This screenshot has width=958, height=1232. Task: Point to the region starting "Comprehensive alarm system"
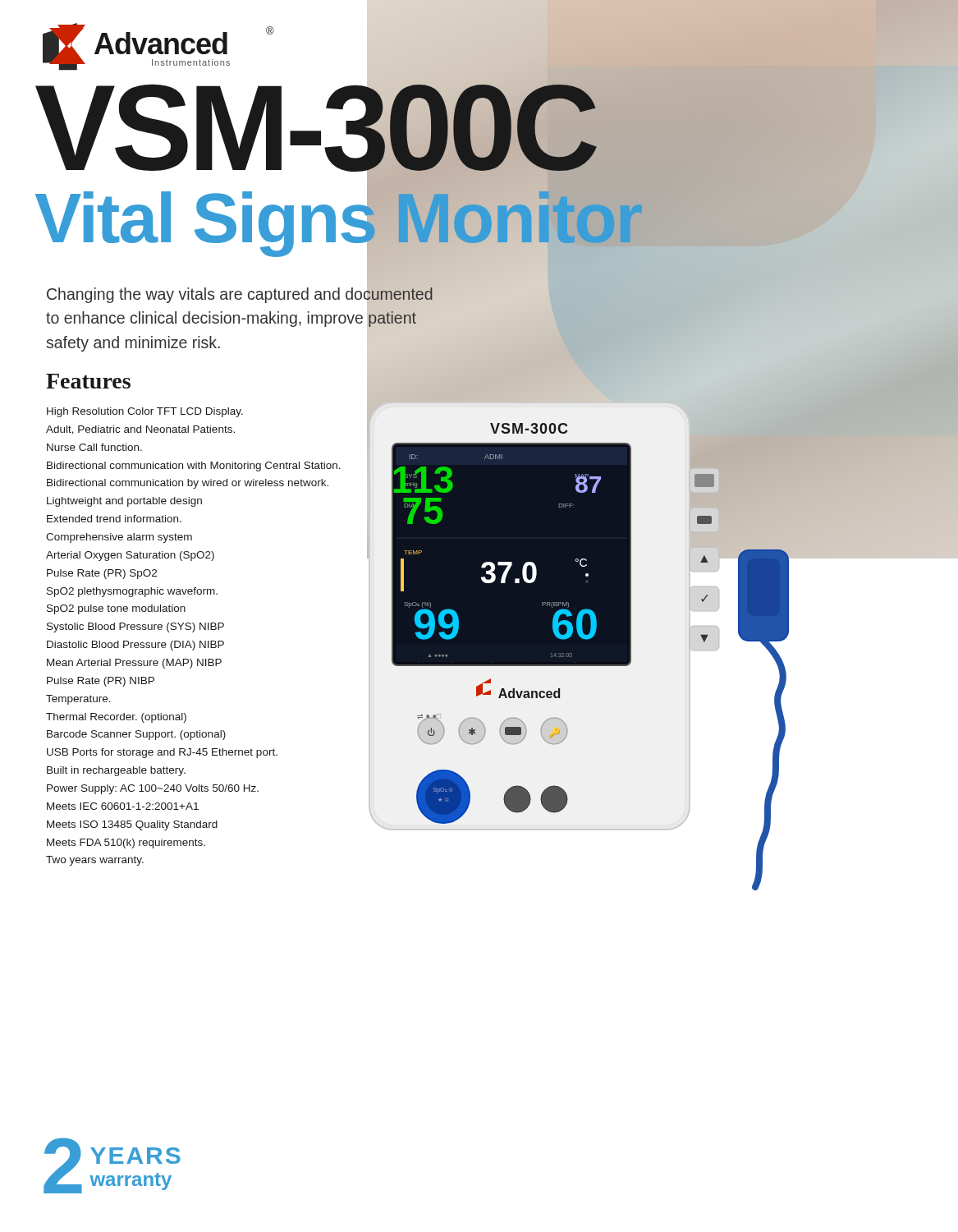coord(119,537)
